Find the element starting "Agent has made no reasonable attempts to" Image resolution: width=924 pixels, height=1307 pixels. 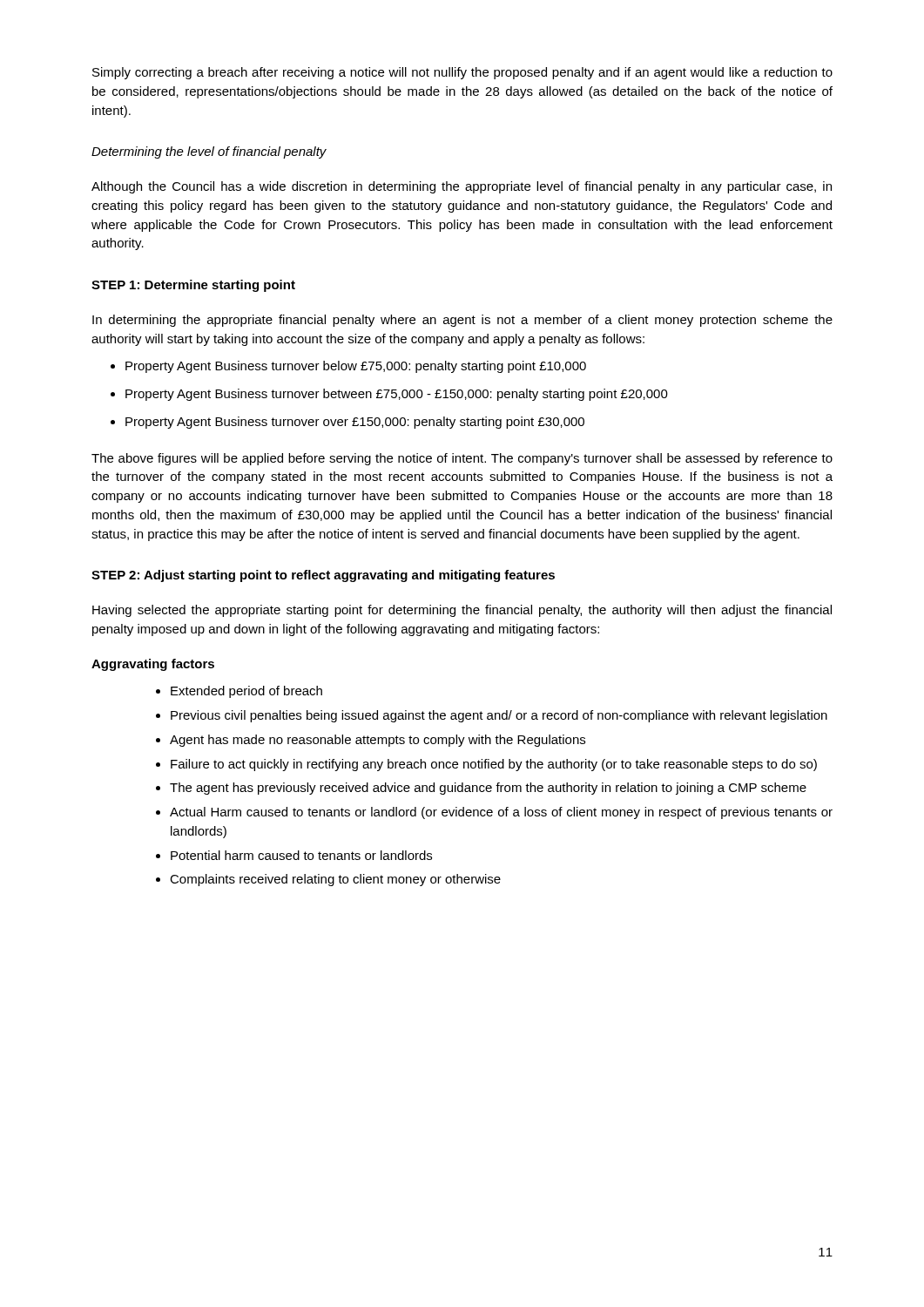point(462,739)
